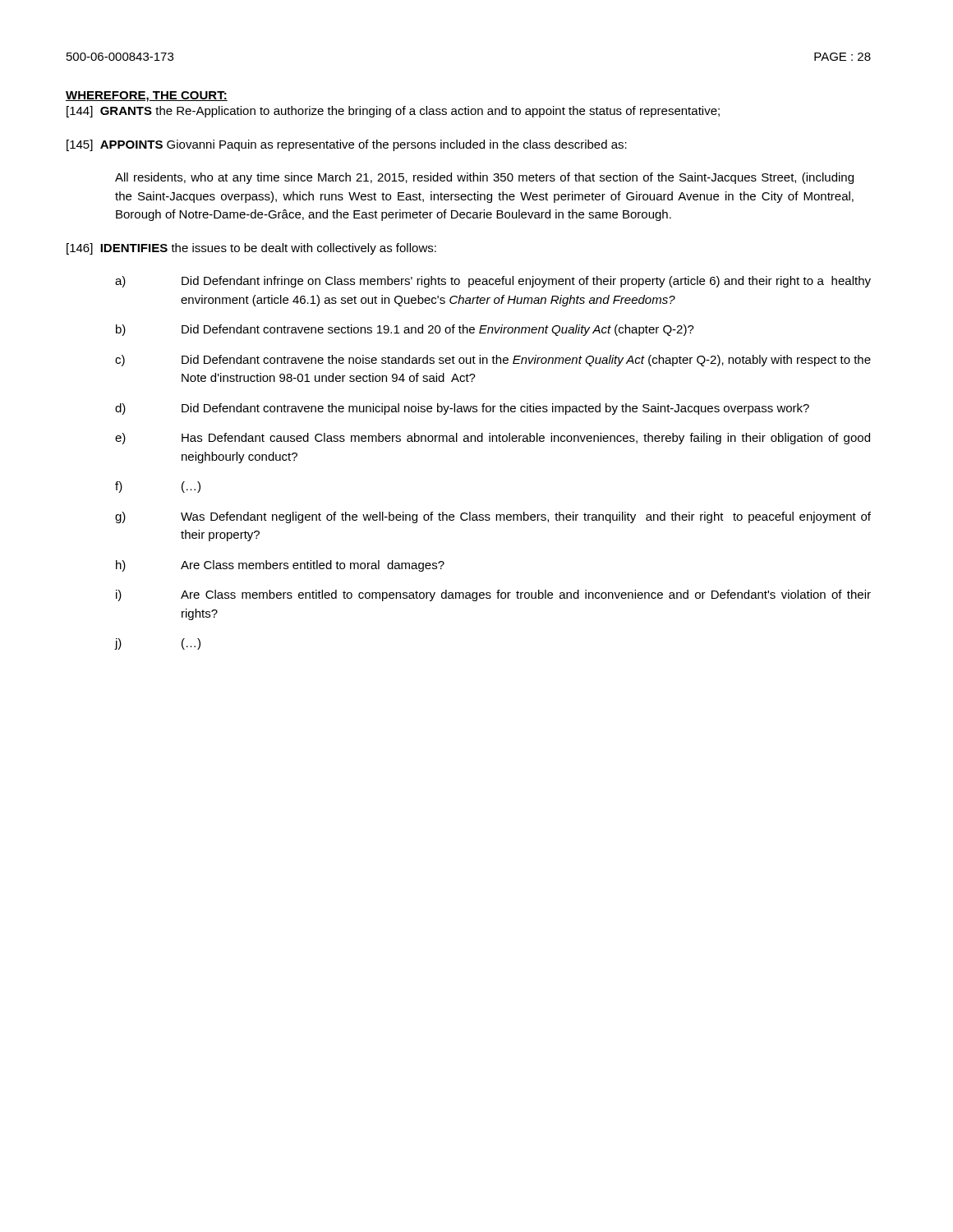This screenshot has width=953, height=1232.
Task: Where is the passage that starts "[145] APPOINTS Giovanni"?
Action: tap(347, 144)
